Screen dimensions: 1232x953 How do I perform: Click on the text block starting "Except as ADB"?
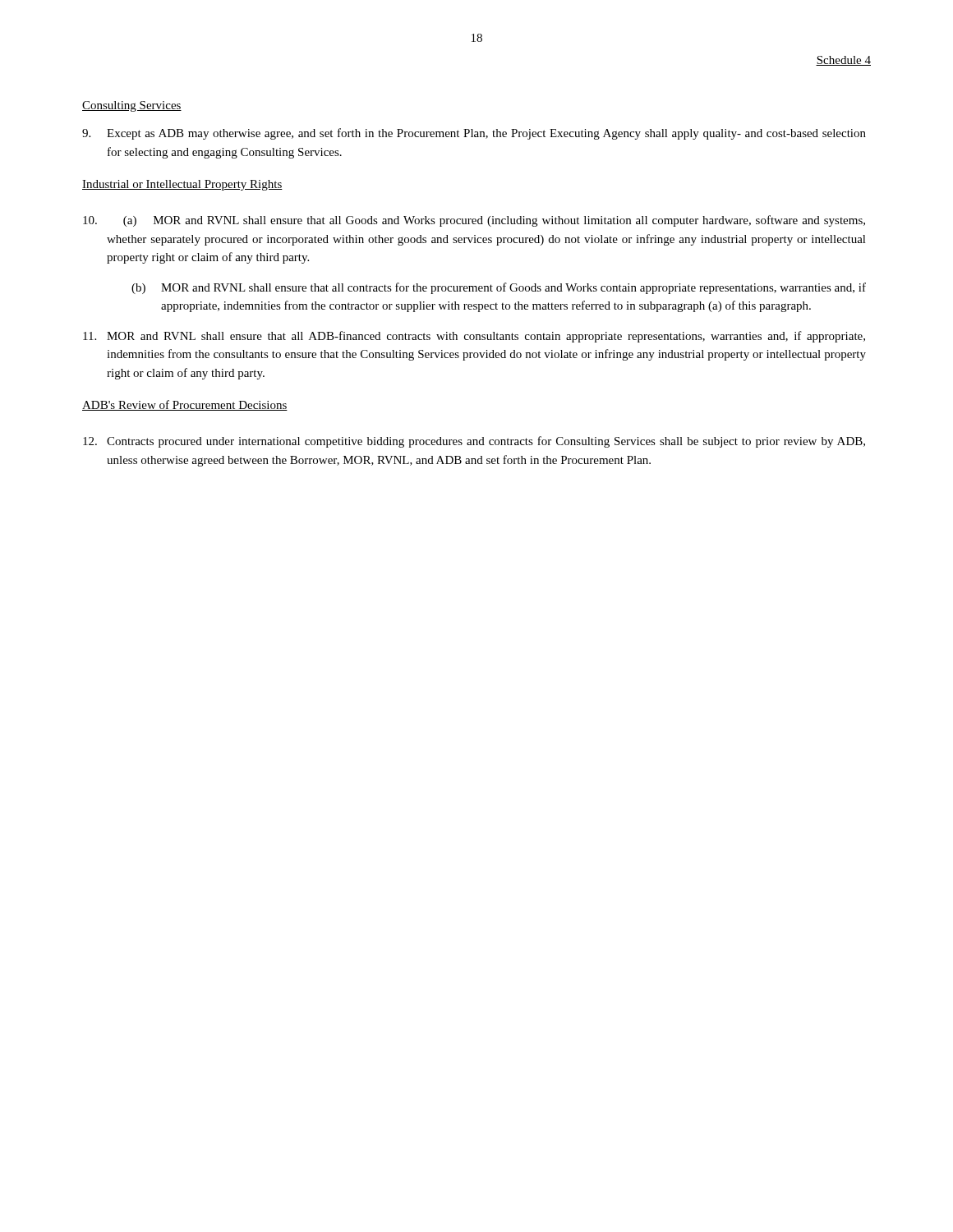pyautogui.click(x=474, y=143)
